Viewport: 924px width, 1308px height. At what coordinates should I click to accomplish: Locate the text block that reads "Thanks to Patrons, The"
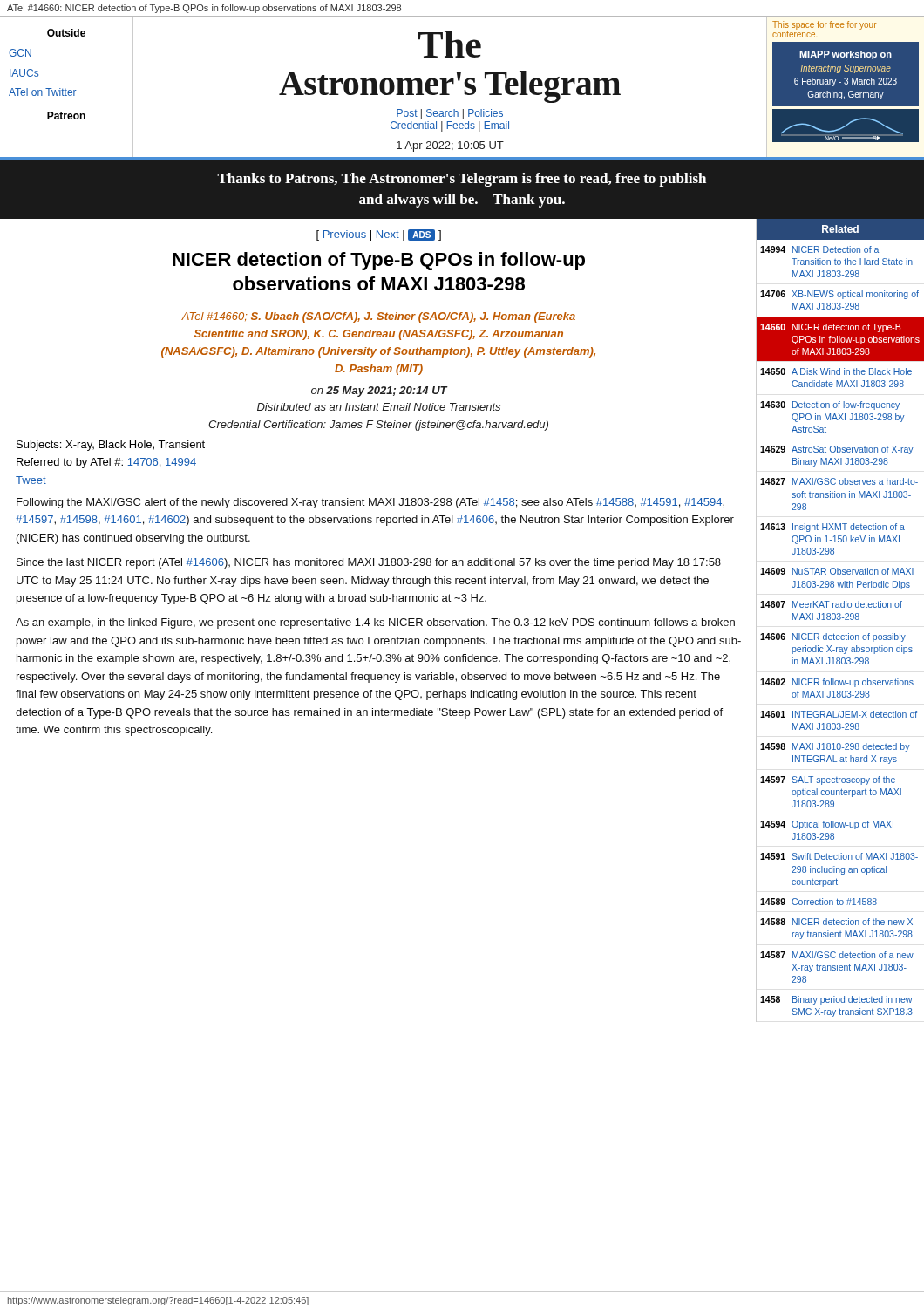[462, 189]
